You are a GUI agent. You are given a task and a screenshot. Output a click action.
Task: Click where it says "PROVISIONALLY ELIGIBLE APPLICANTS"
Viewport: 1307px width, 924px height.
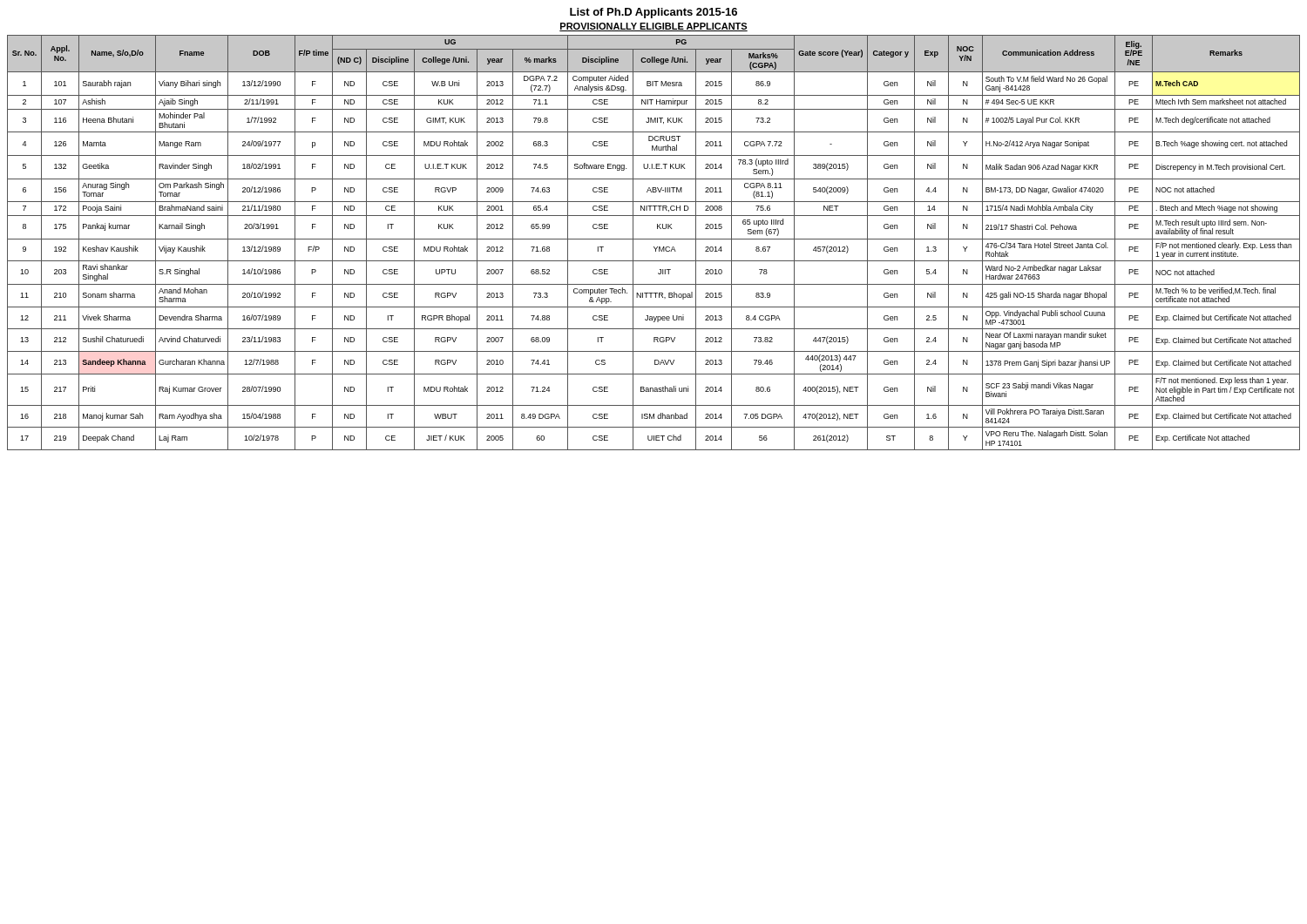pyautogui.click(x=654, y=26)
